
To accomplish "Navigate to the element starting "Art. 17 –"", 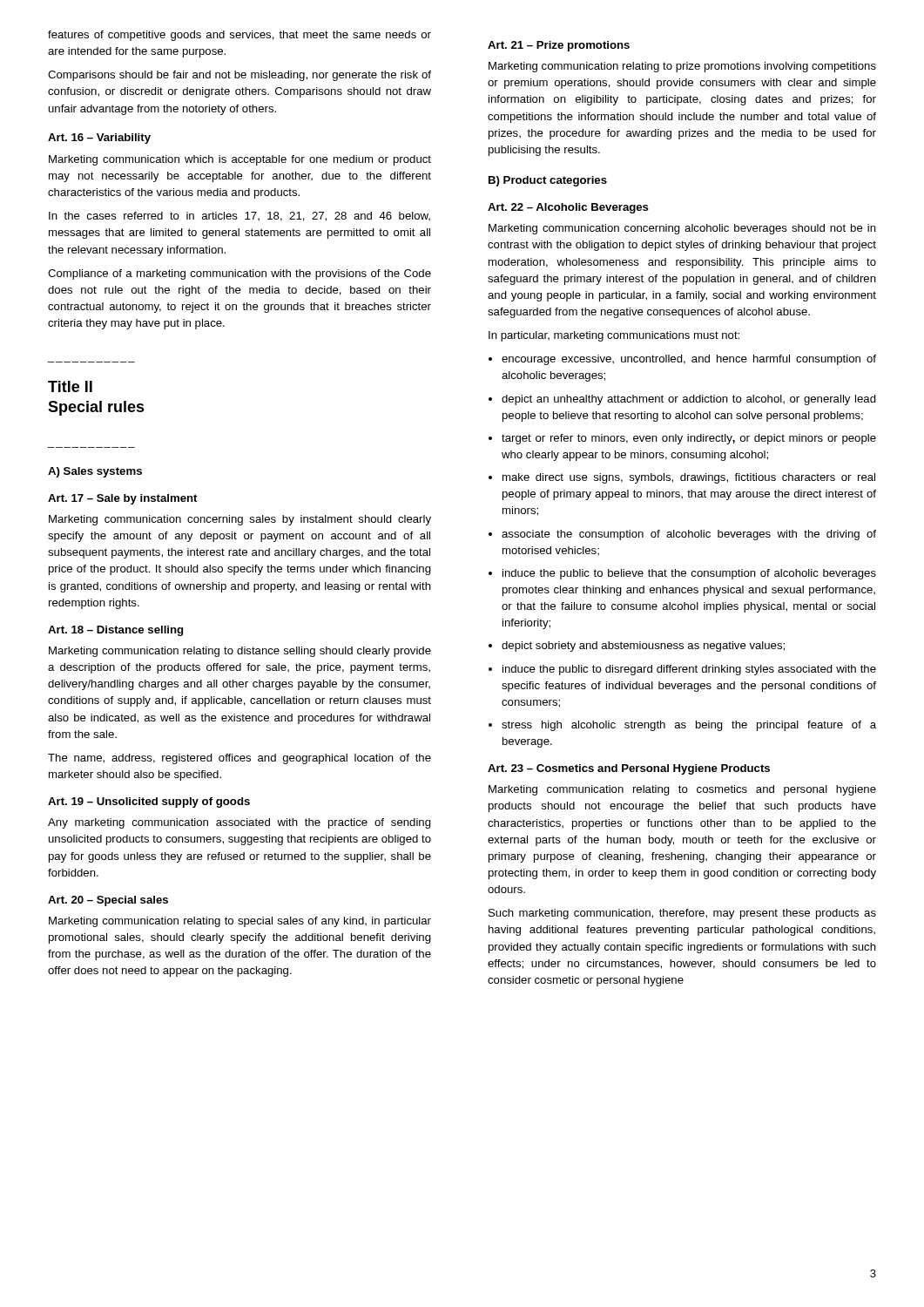I will pyautogui.click(x=122, y=499).
